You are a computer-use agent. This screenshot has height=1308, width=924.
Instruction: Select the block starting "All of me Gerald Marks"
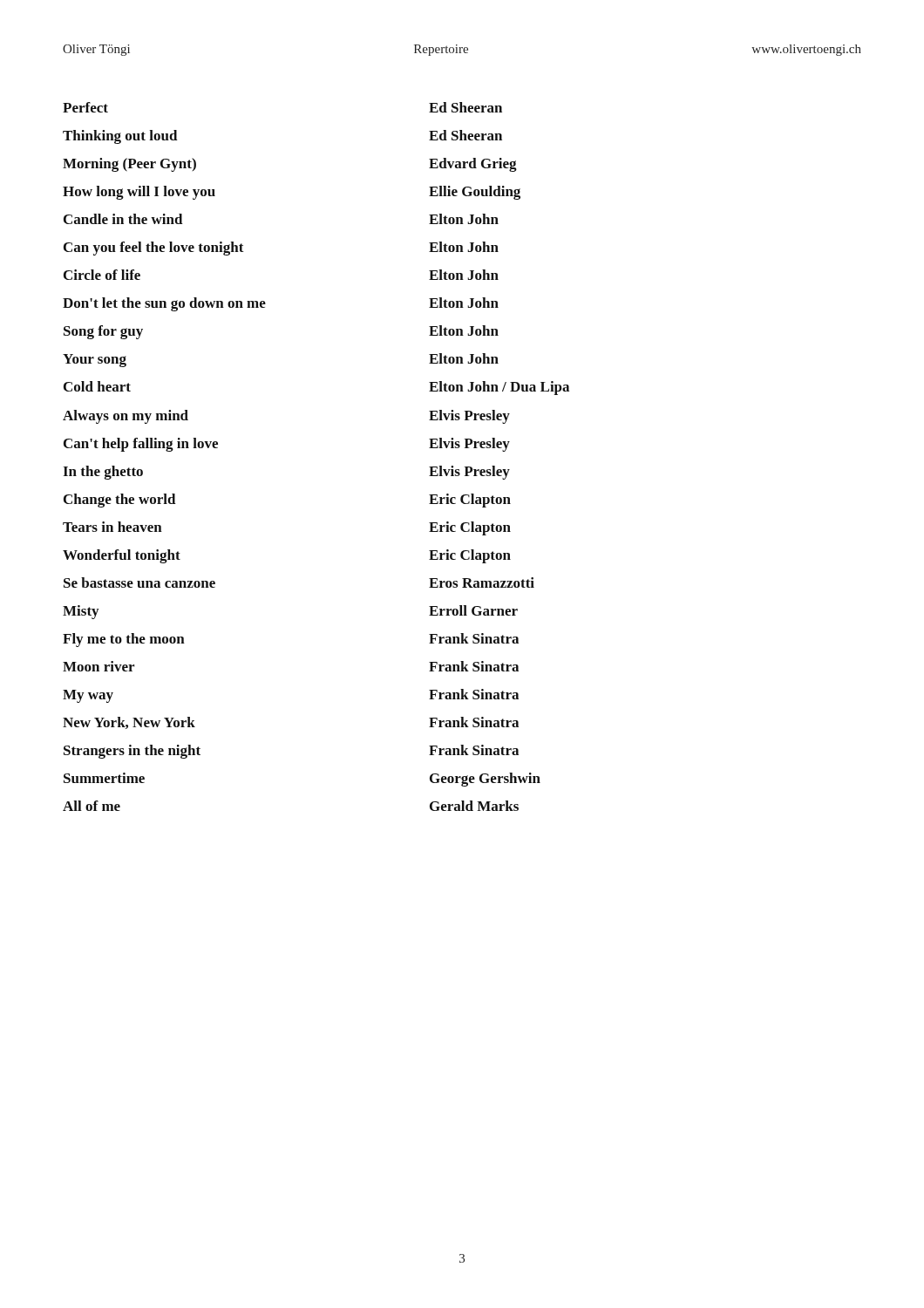[429, 807]
